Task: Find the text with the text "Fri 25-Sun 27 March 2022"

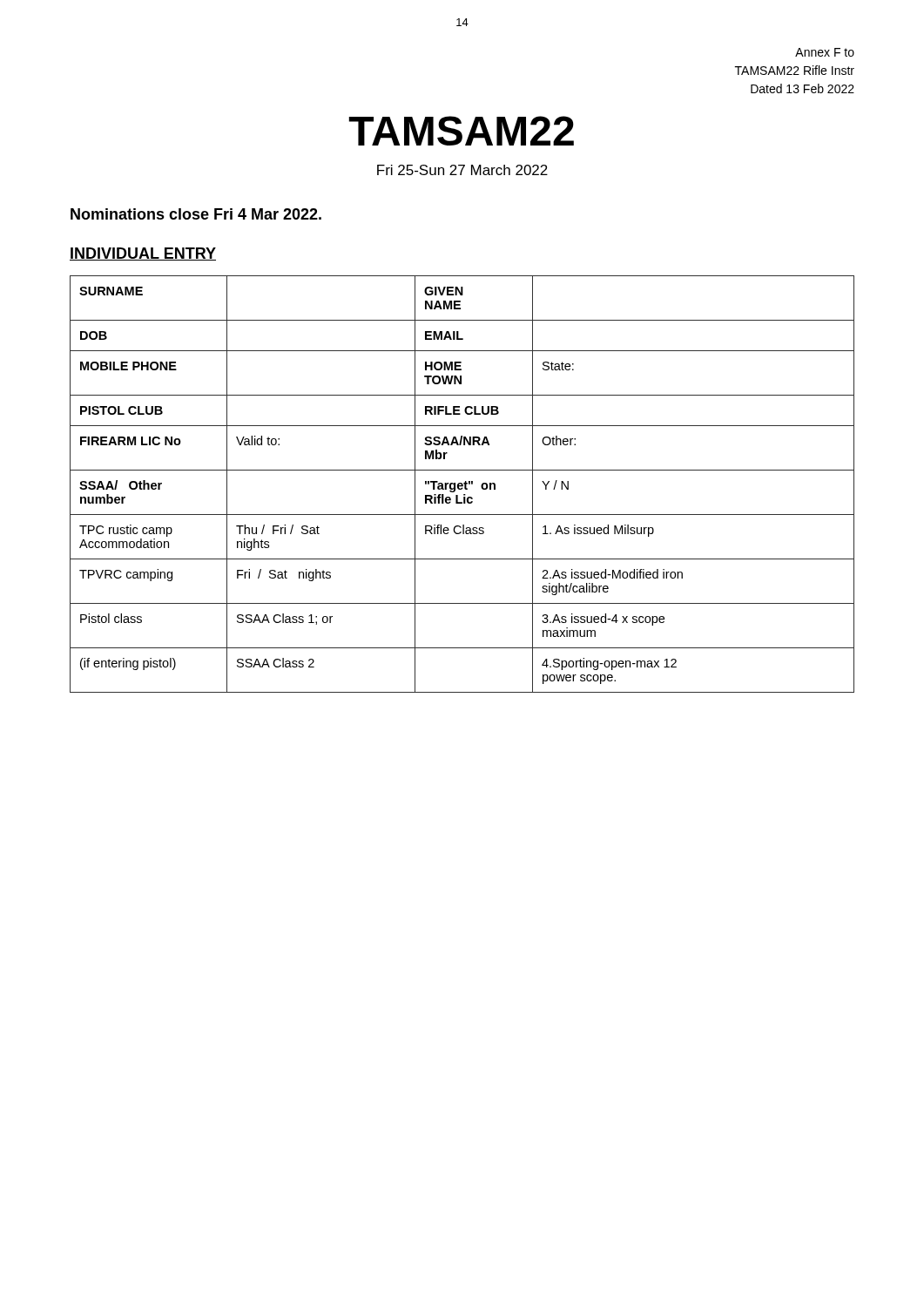Action: click(x=462, y=170)
